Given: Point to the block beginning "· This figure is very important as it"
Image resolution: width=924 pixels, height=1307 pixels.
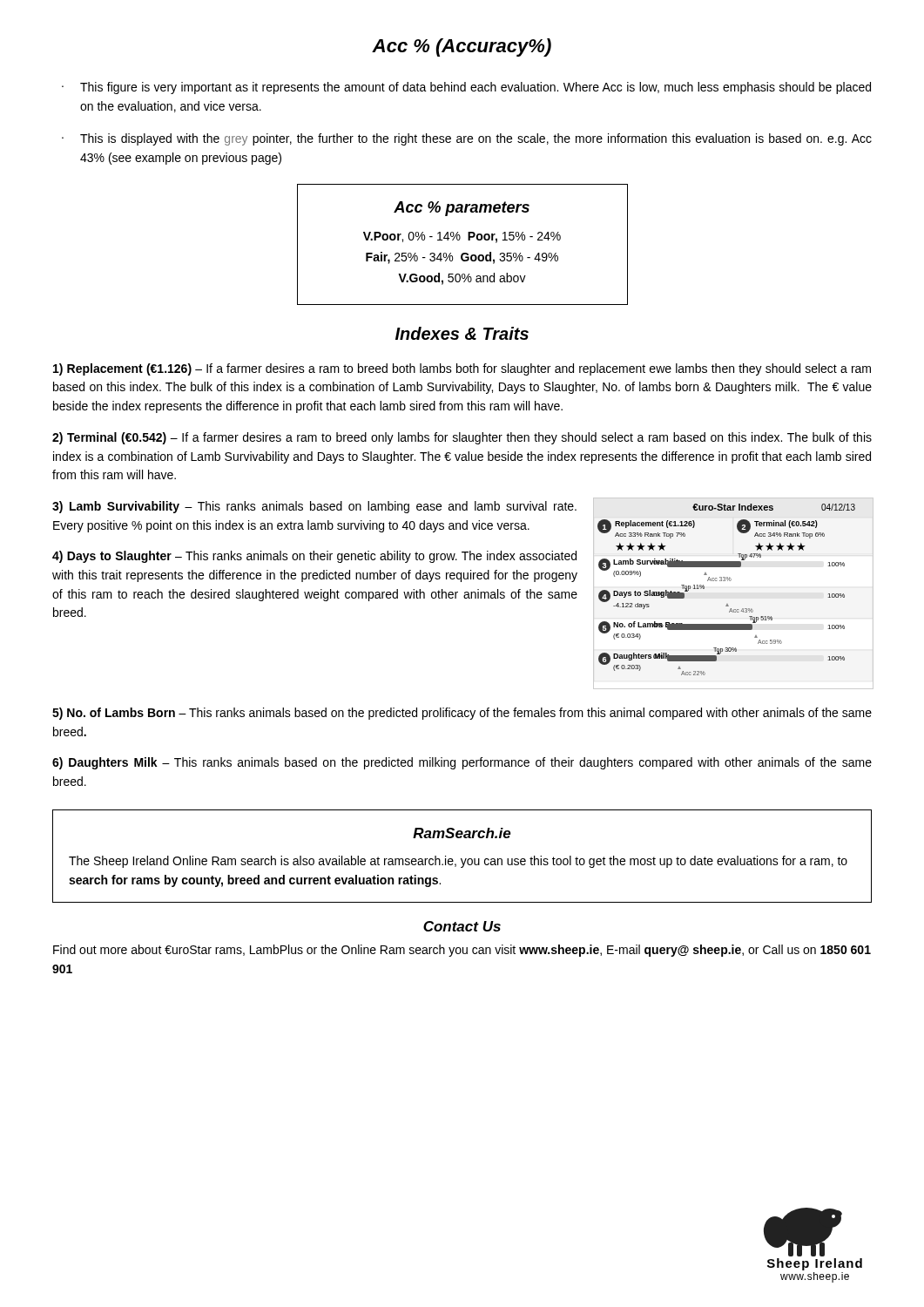Looking at the screenshot, I should point(466,97).
